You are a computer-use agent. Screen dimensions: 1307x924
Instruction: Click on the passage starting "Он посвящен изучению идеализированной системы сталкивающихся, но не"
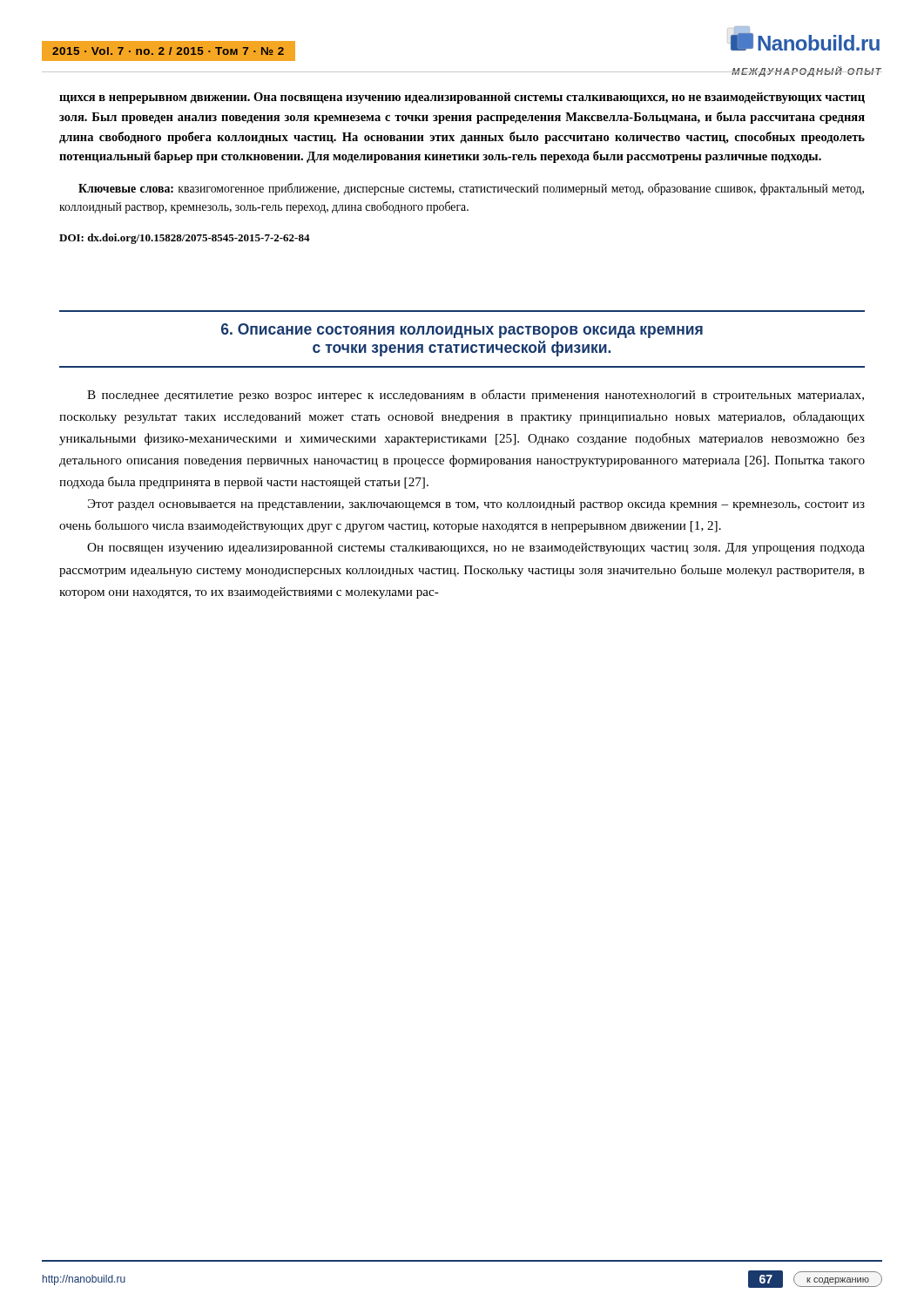[462, 569]
